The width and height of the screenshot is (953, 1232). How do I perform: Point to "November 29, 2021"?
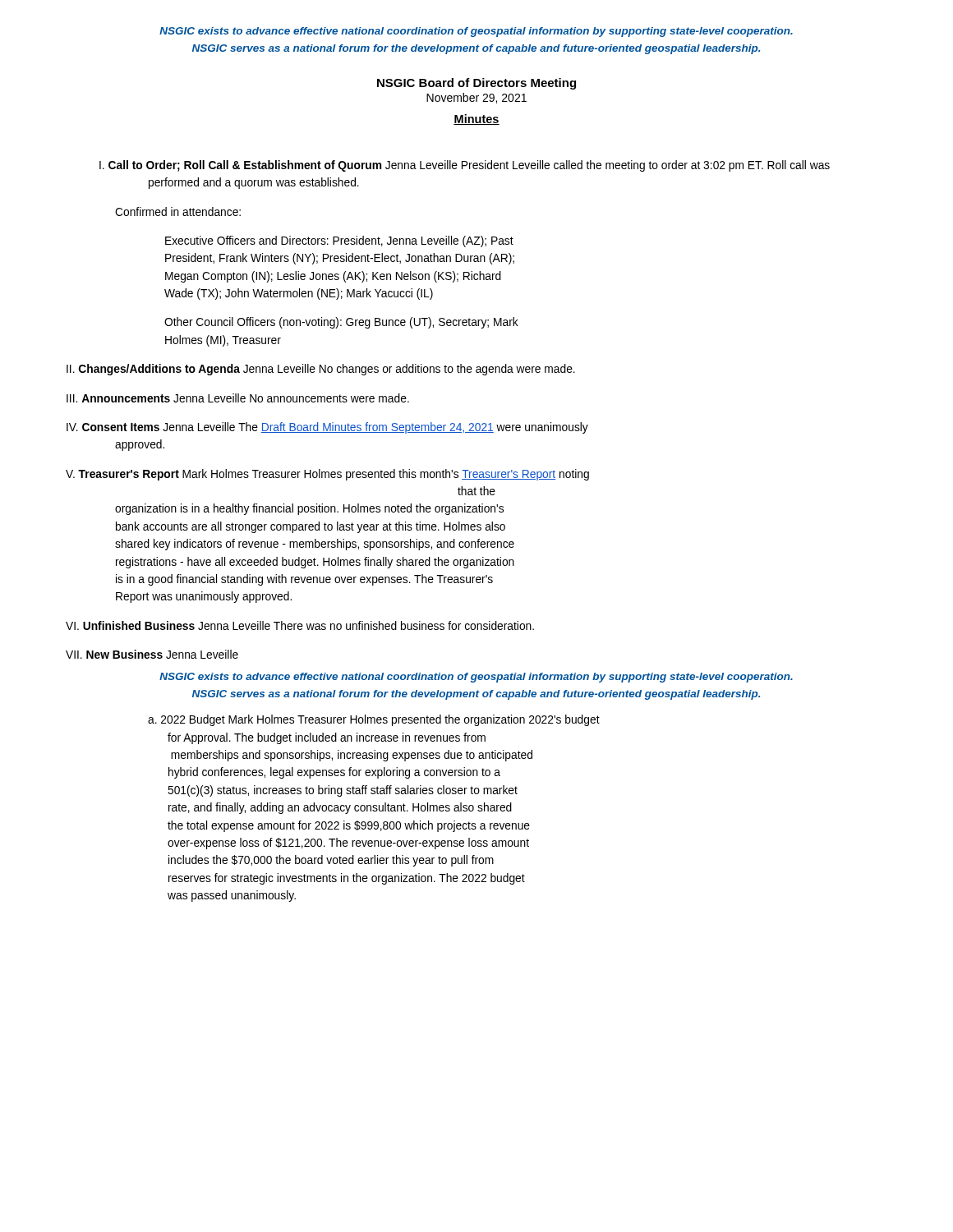click(x=476, y=98)
